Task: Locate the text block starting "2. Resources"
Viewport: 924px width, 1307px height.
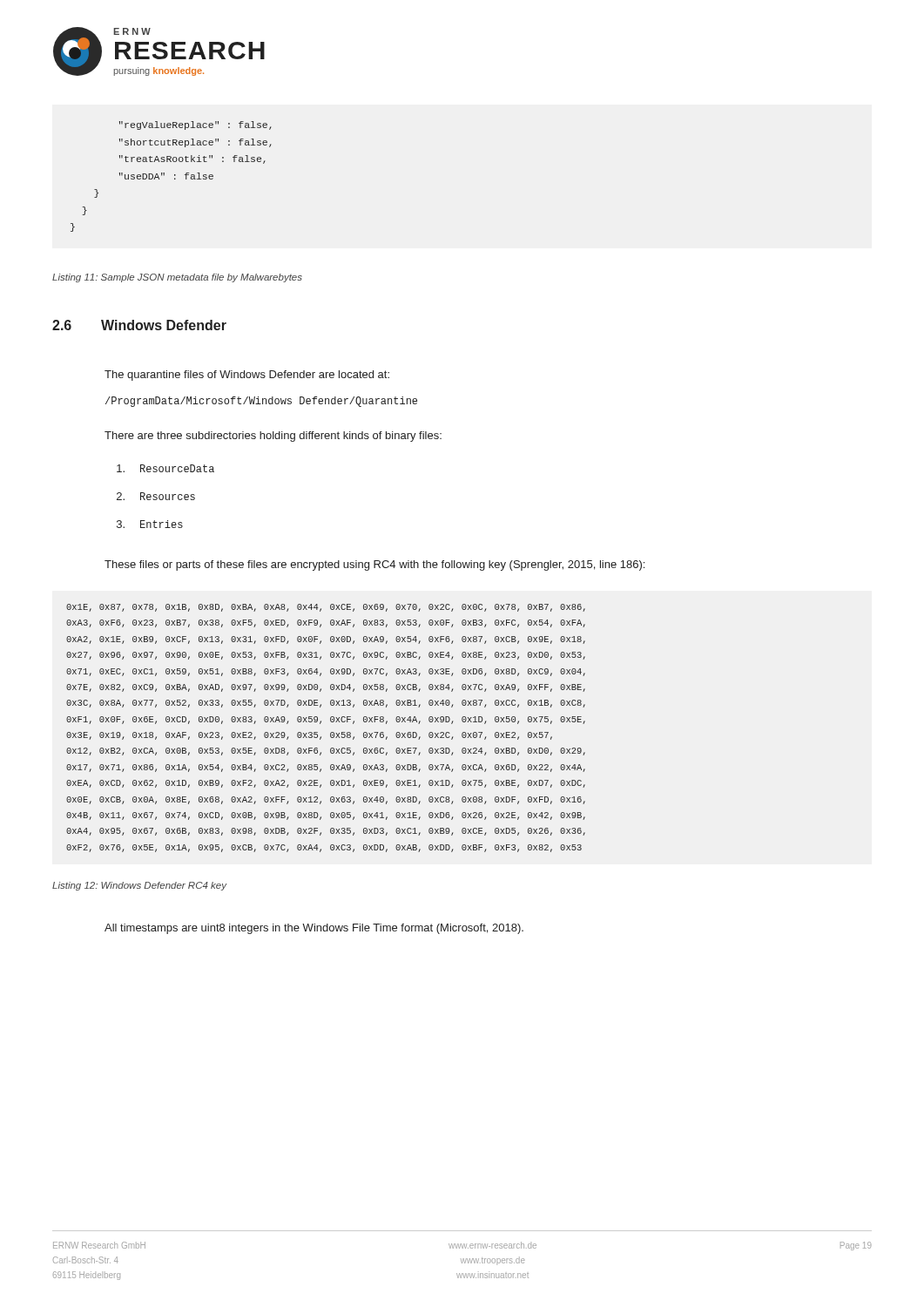Action: (156, 496)
